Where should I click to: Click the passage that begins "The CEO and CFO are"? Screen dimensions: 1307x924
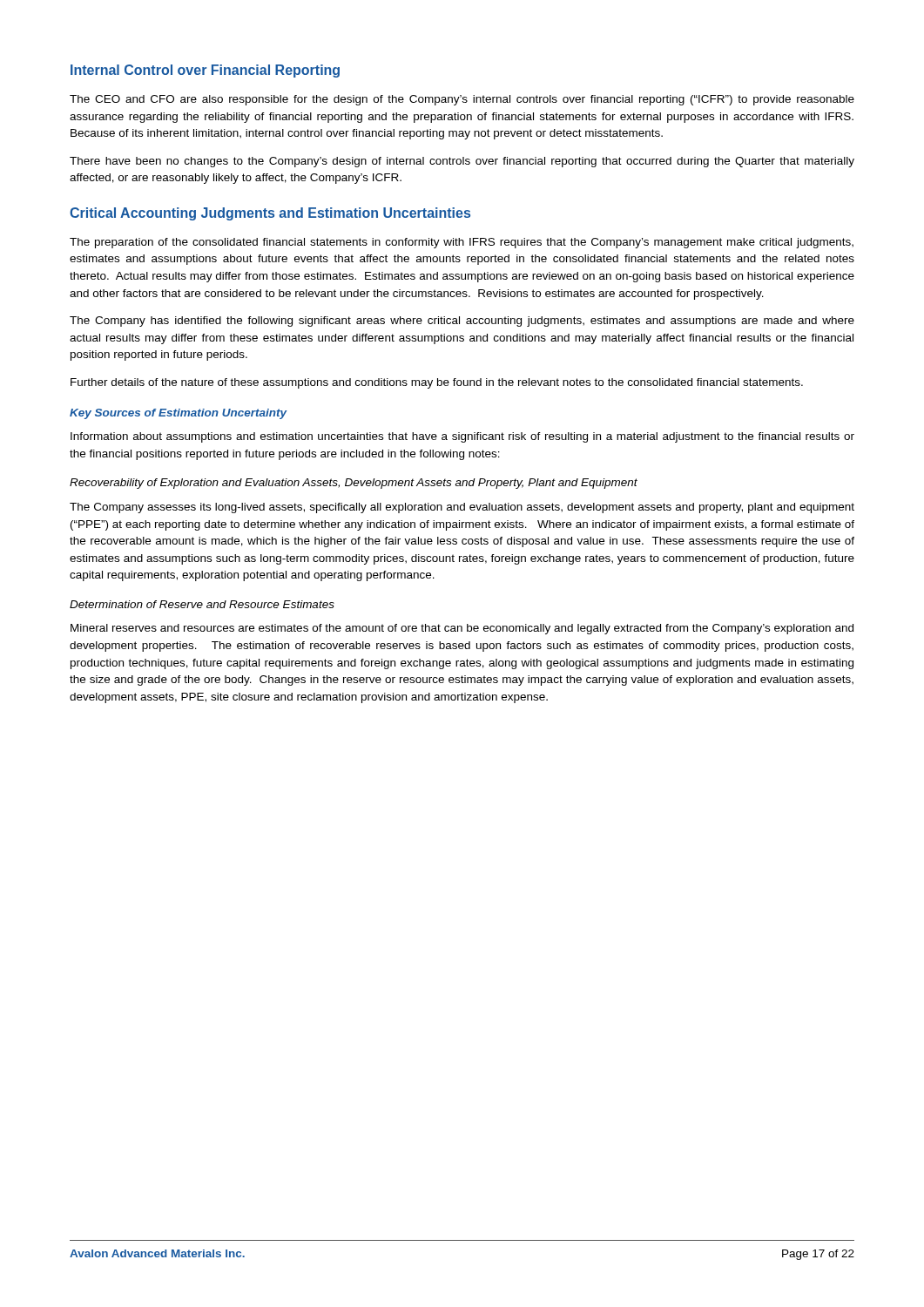[462, 116]
